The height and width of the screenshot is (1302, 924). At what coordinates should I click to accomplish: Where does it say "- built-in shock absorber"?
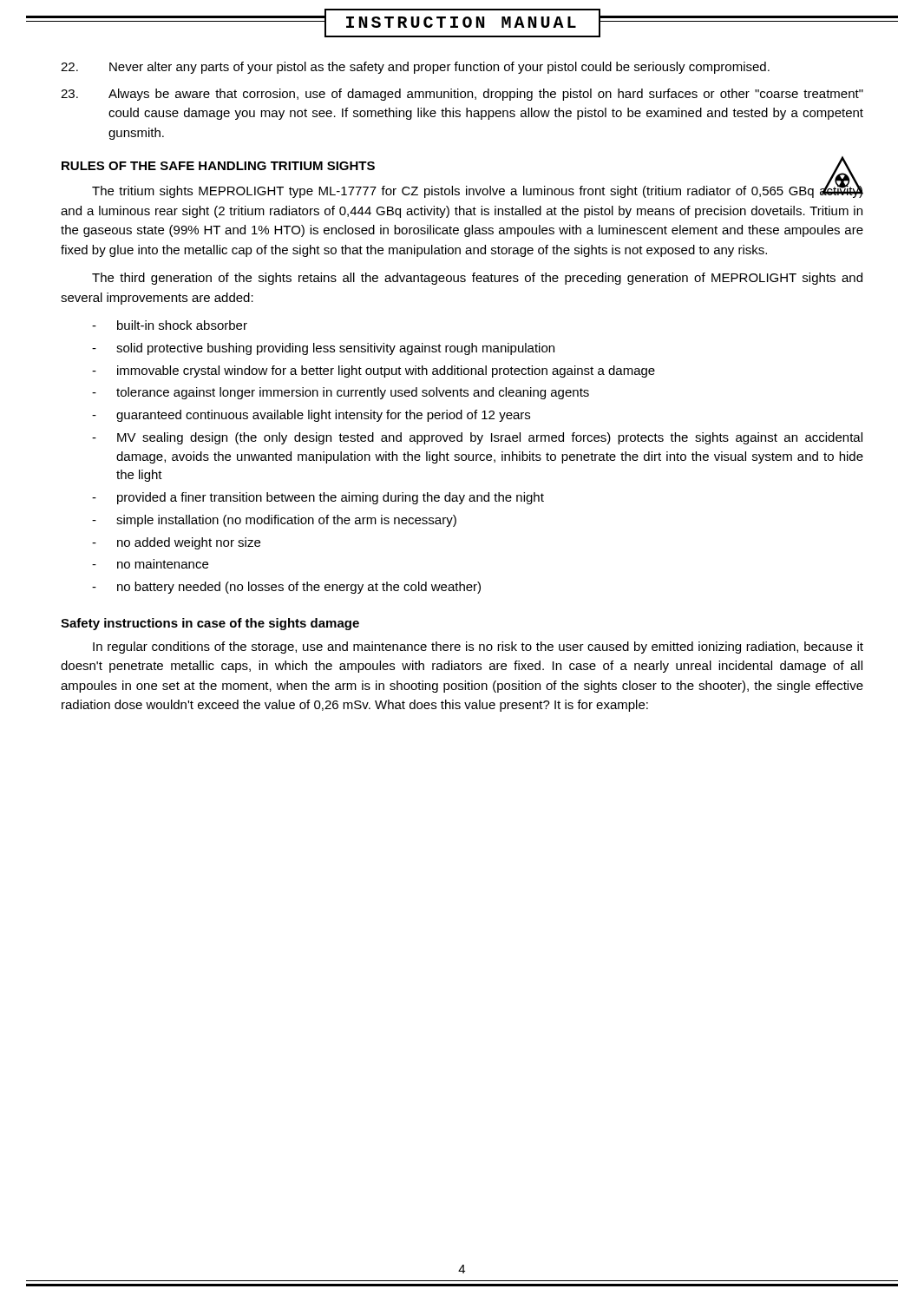click(170, 325)
